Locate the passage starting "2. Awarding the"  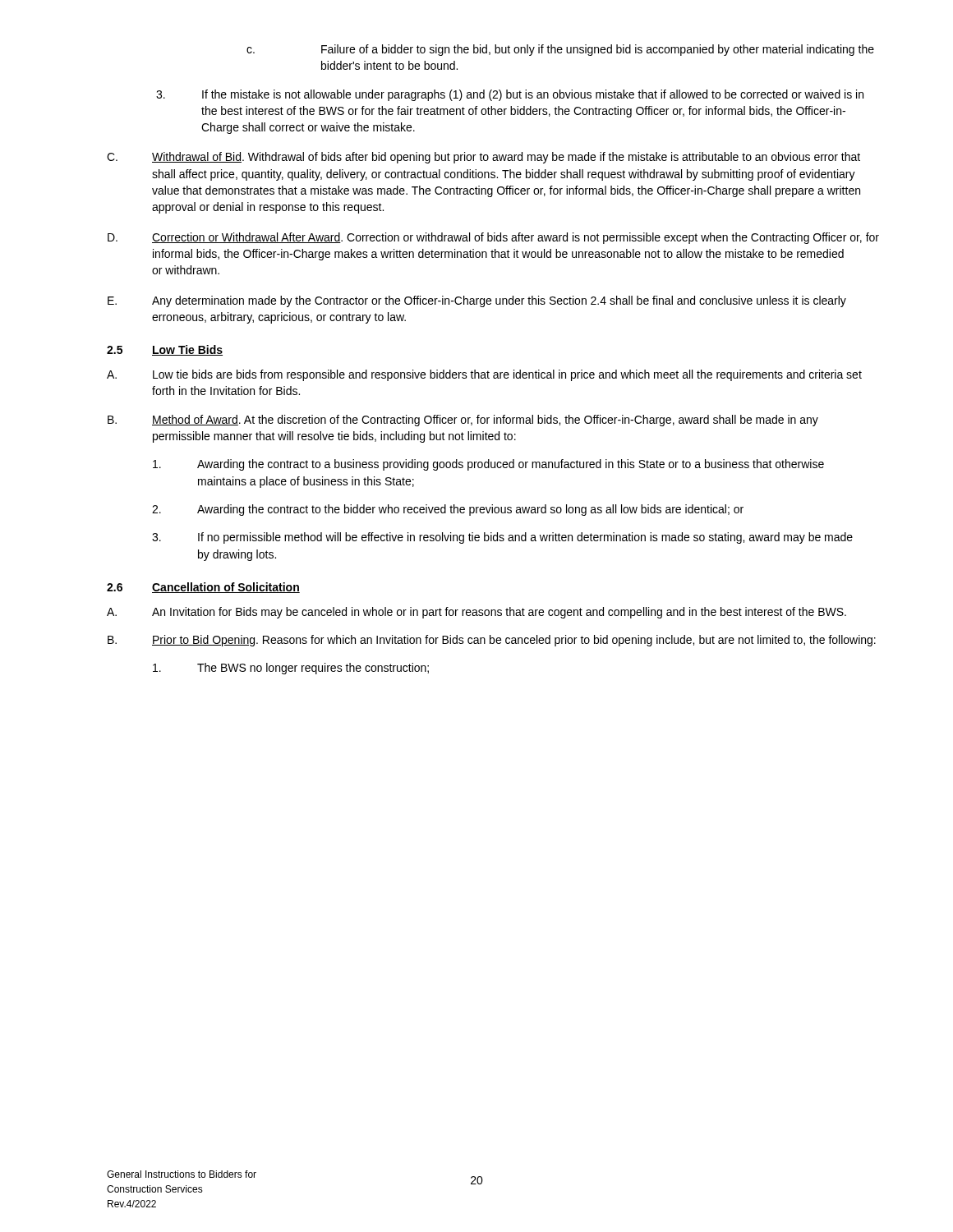tap(516, 509)
